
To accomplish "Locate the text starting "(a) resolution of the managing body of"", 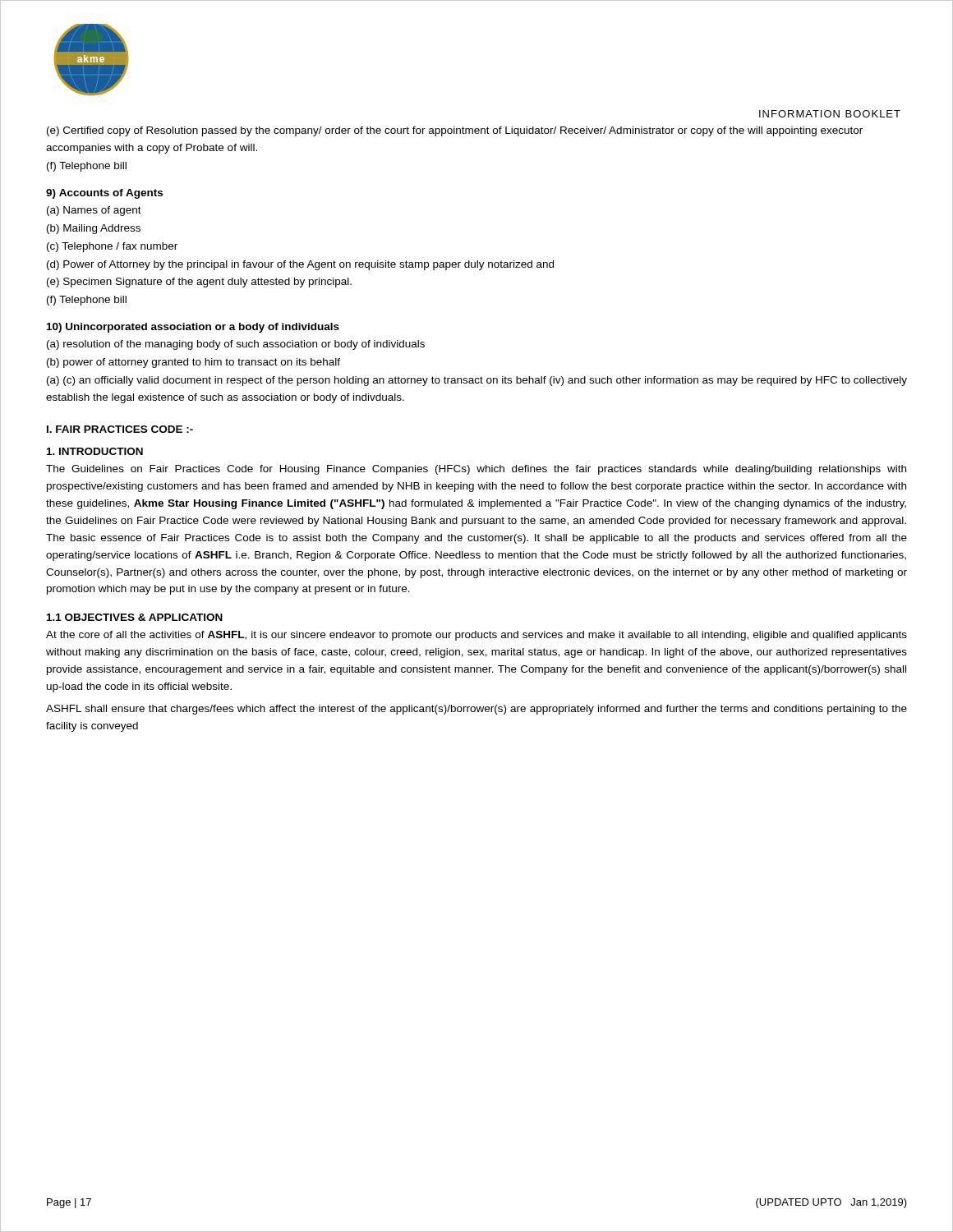I will [236, 344].
